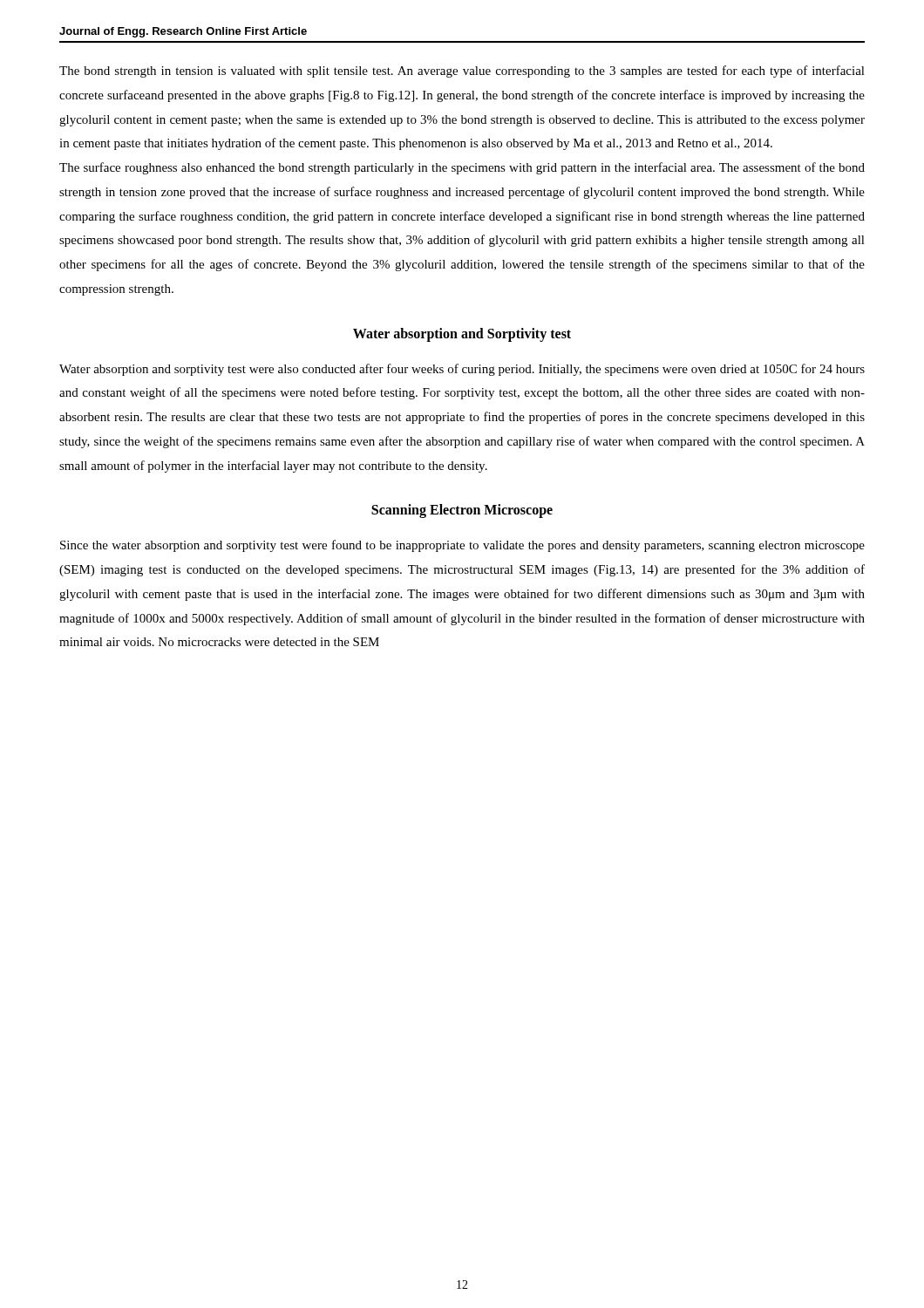Locate the block of text that opens with "The surface roughness also enhanced"

click(x=462, y=228)
